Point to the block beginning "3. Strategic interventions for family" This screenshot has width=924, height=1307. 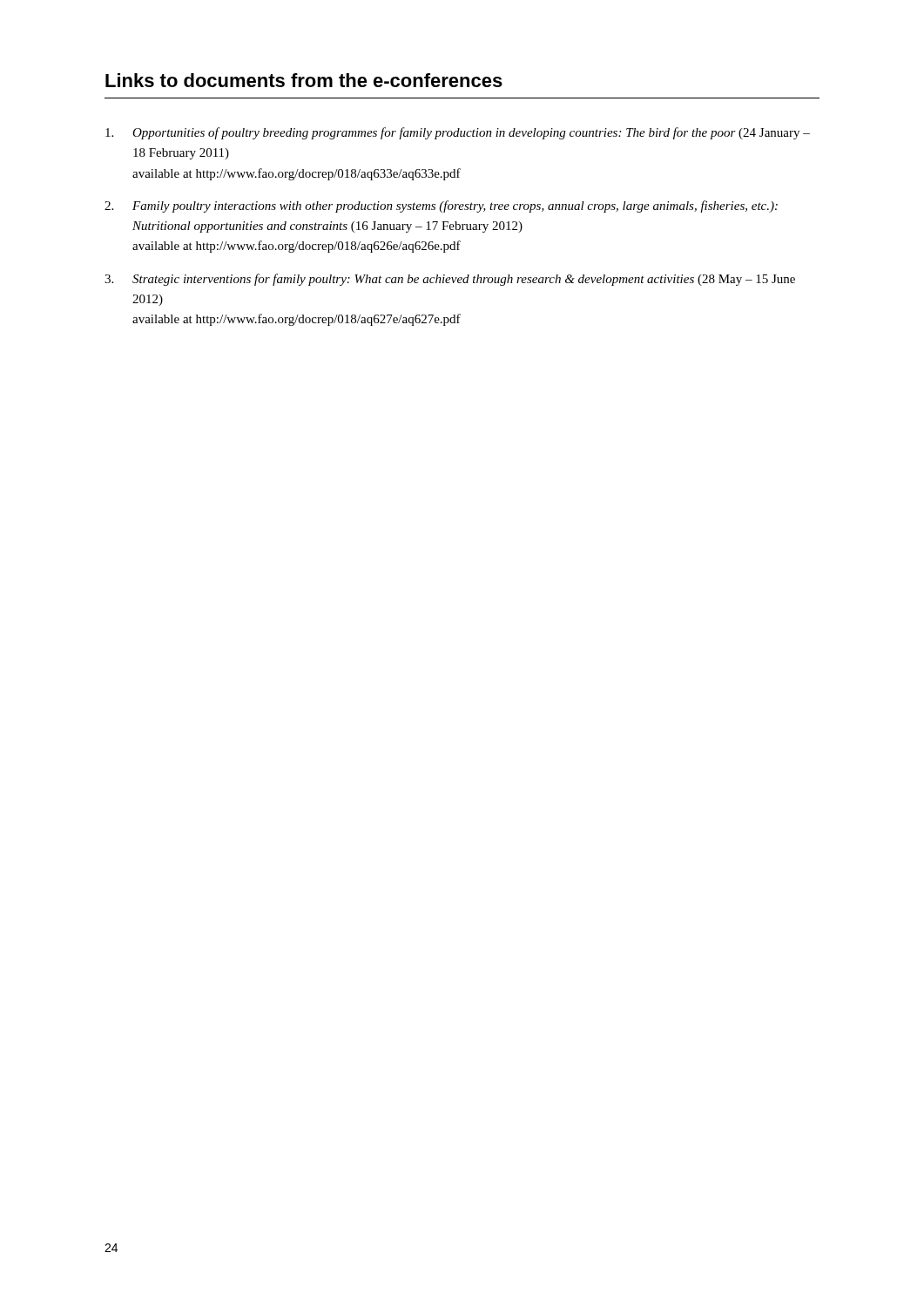pyautogui.click(x=450, y=280)
